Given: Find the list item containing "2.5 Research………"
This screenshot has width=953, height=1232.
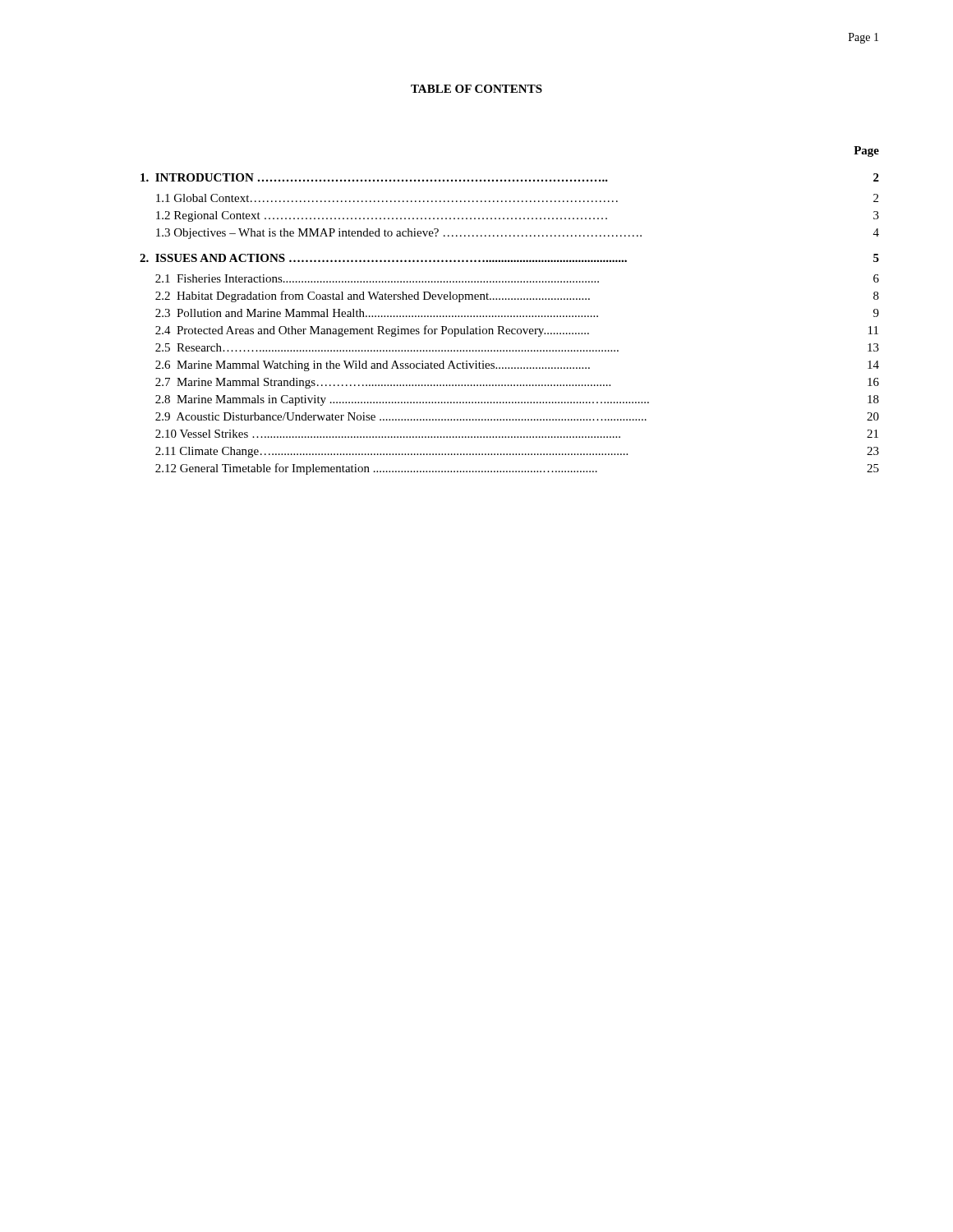Looking at the screenshot, I should (x=509, y=348).
